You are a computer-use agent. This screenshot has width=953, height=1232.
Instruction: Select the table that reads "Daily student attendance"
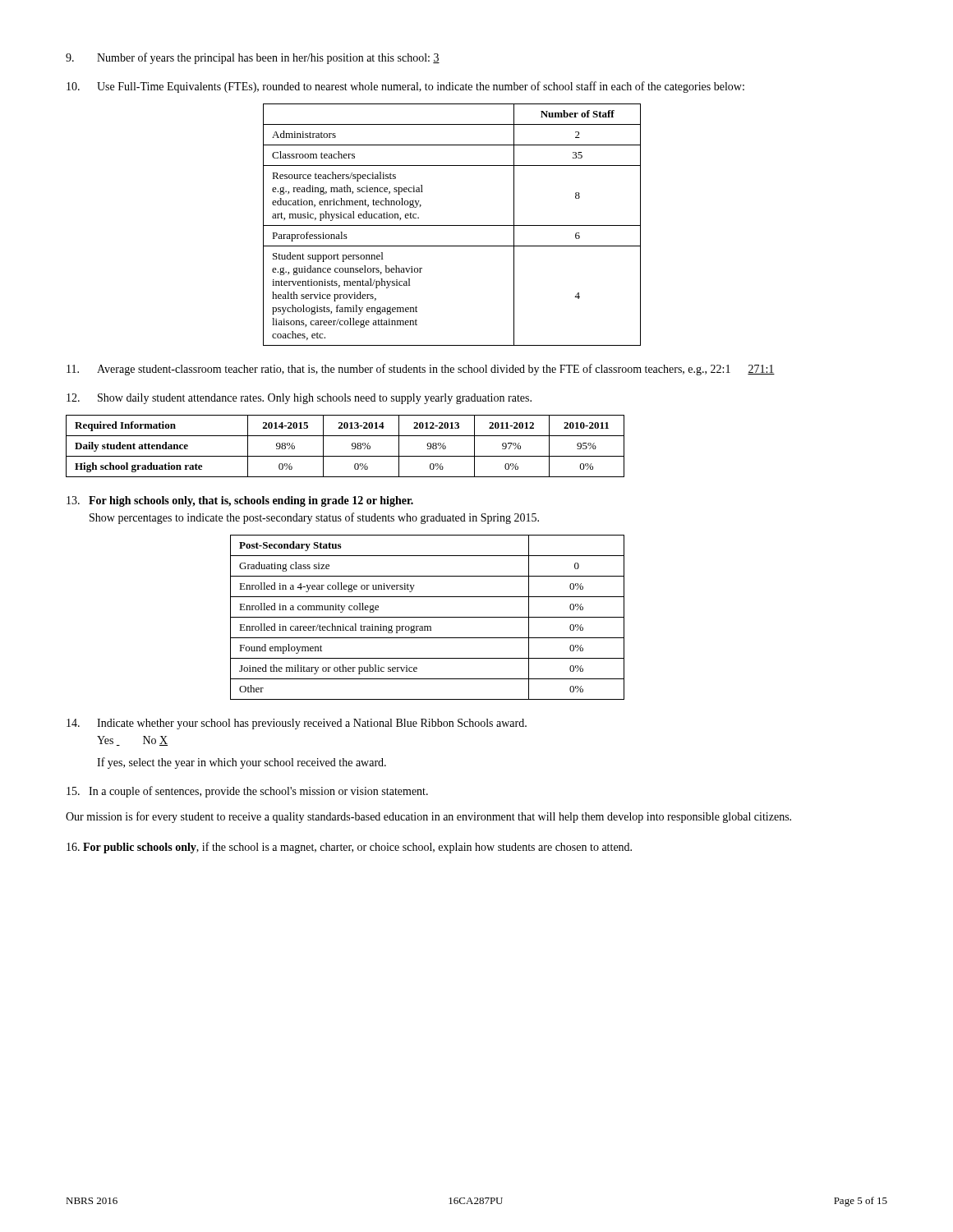pyautogui.click(x=476, y=446)
